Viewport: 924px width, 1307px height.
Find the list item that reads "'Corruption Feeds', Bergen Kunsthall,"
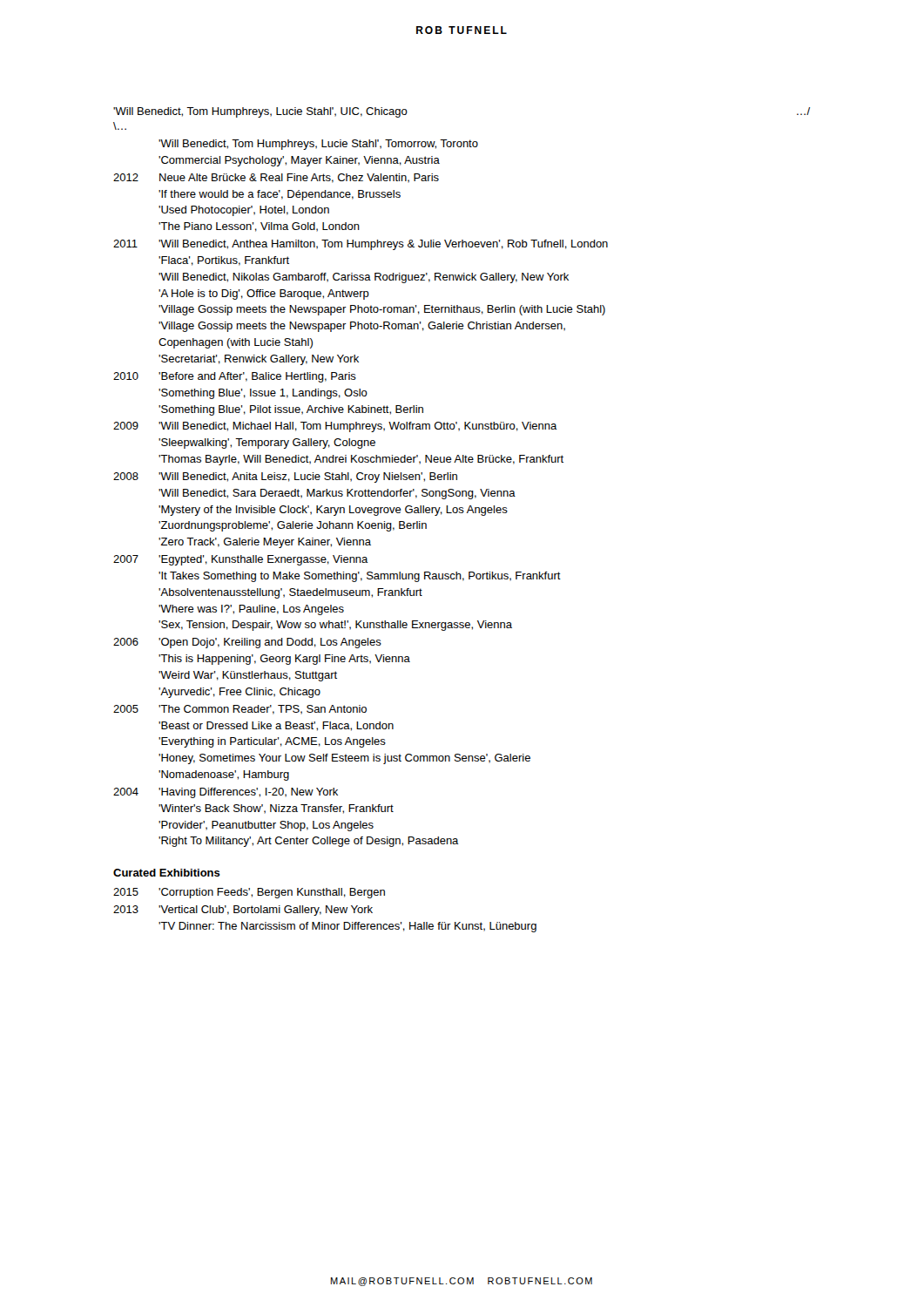point(272,892)
